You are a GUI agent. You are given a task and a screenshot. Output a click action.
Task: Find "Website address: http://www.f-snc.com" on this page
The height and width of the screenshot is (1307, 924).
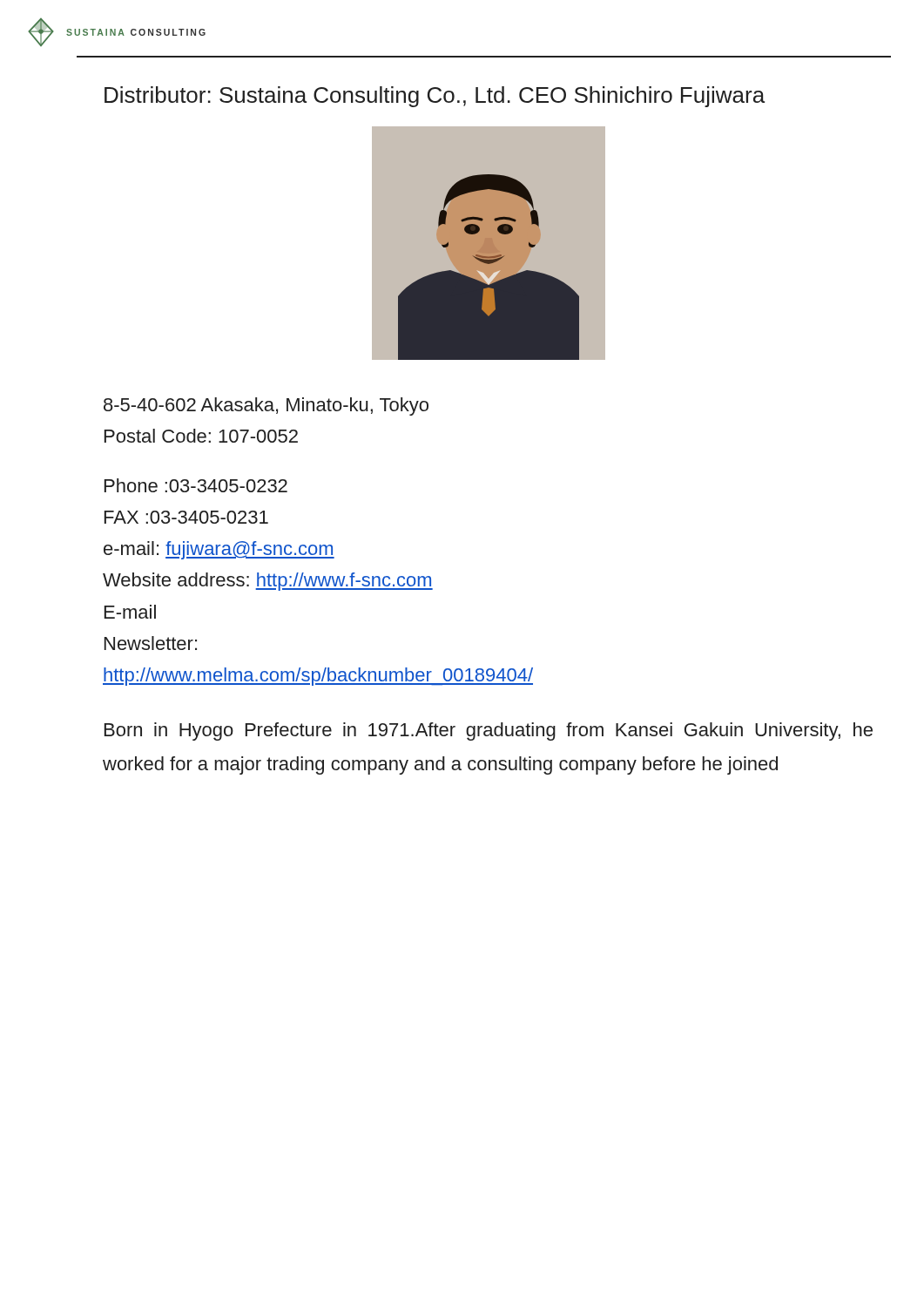268,580
